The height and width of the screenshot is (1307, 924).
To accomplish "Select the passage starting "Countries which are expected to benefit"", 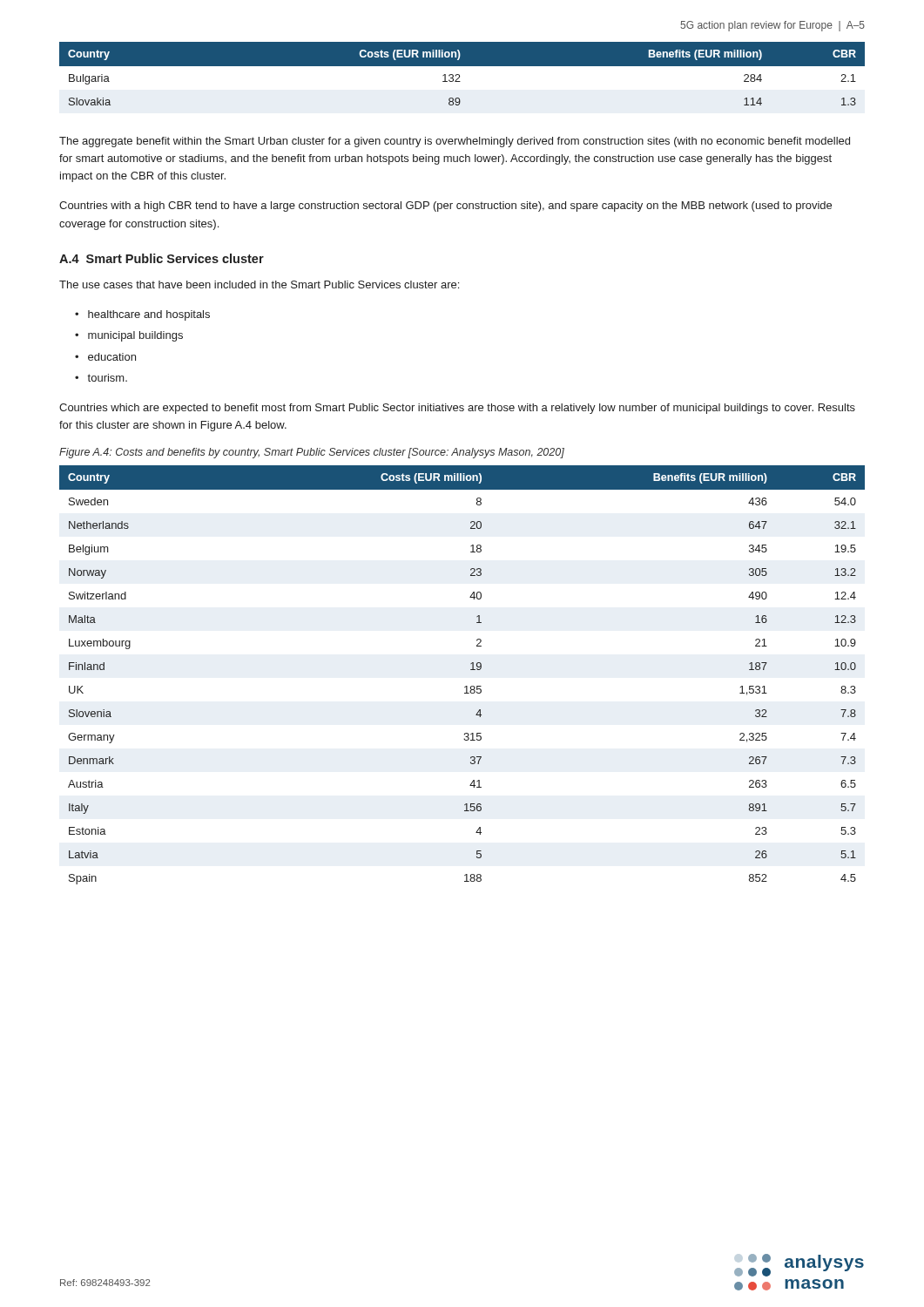I will pyautogui.click(x=457, y=416).
